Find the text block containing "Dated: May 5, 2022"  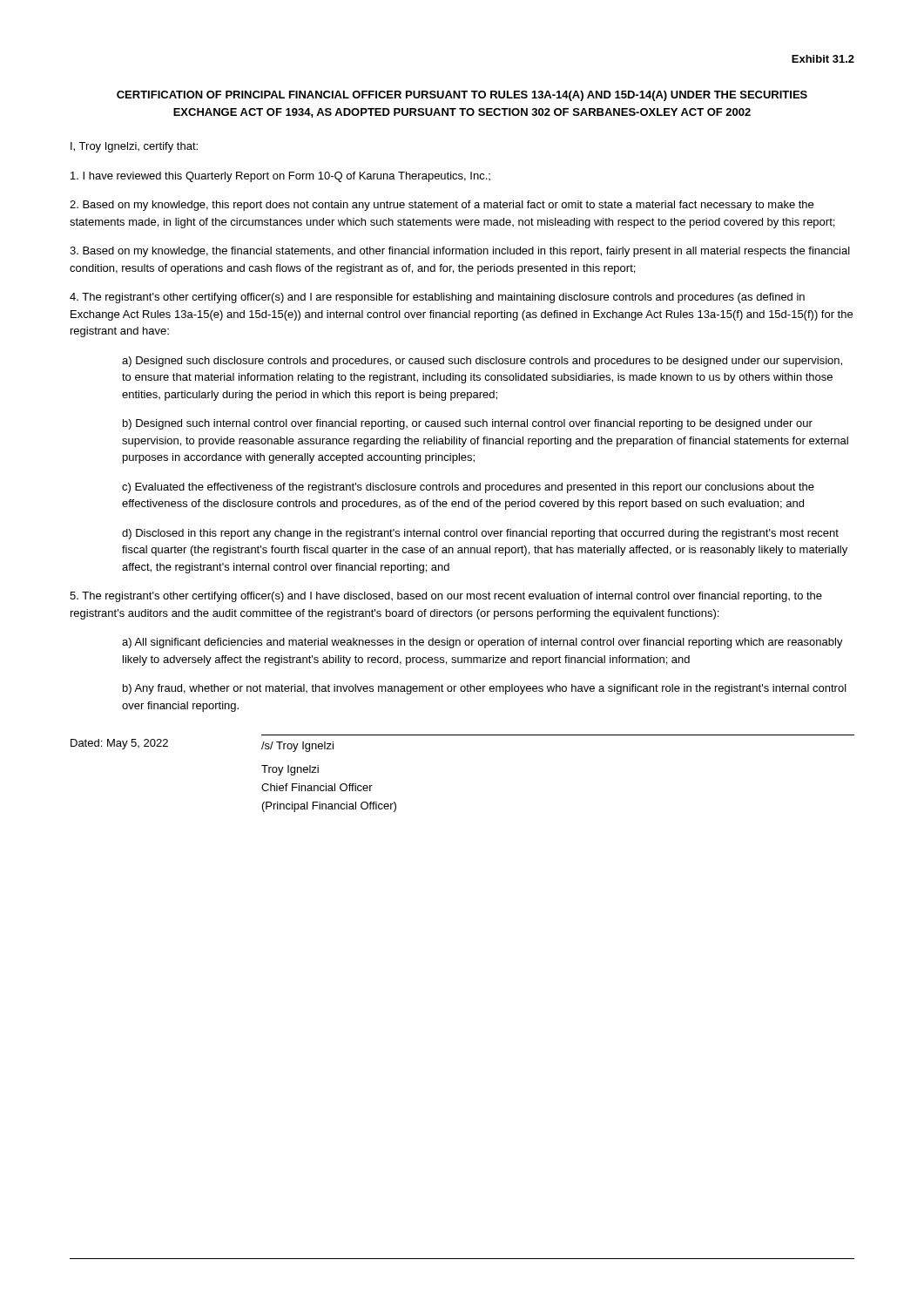121,746
